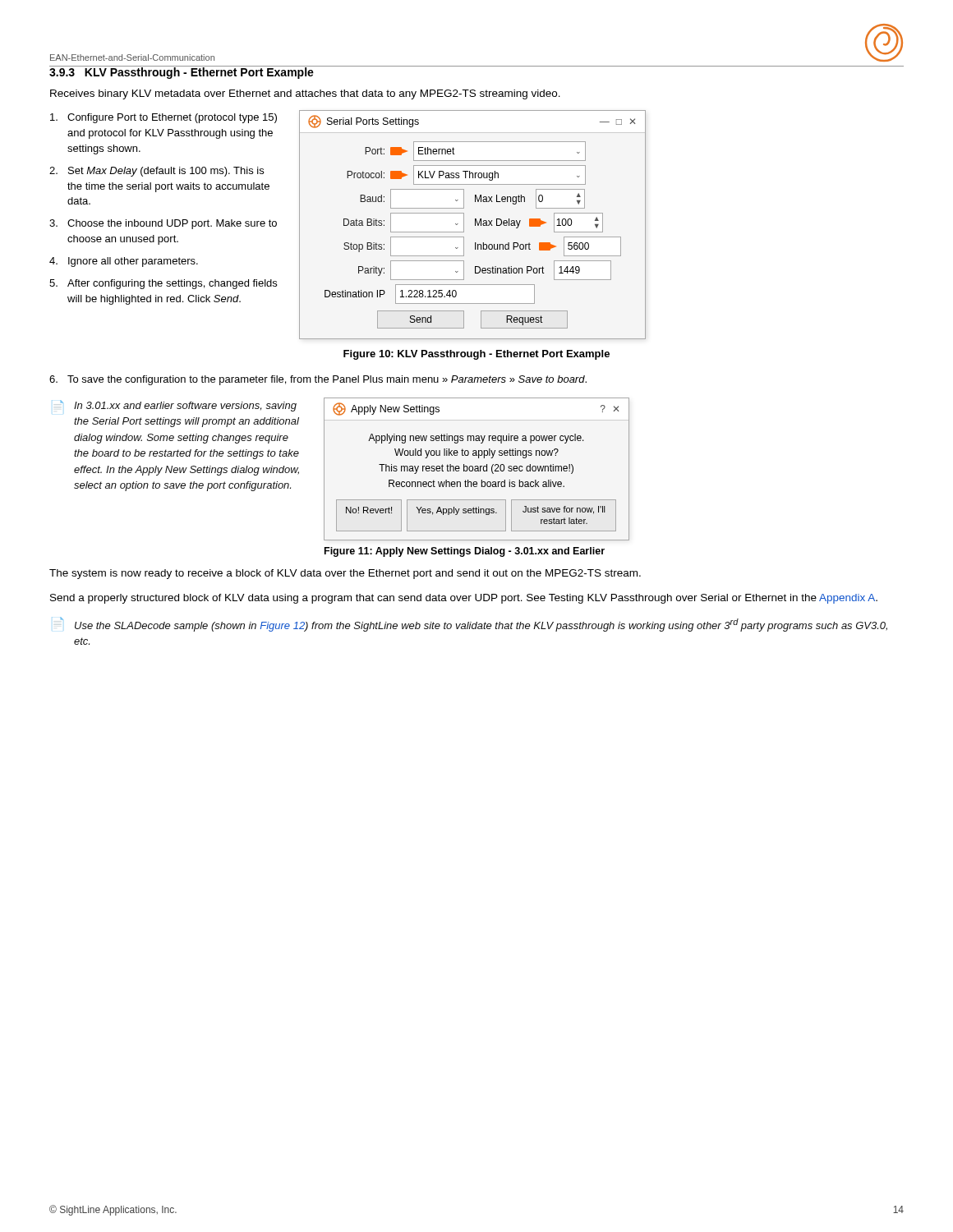Point to the text starting "2. Set Max Delay (default is 100 ms)."

click(x=164, y=186)
